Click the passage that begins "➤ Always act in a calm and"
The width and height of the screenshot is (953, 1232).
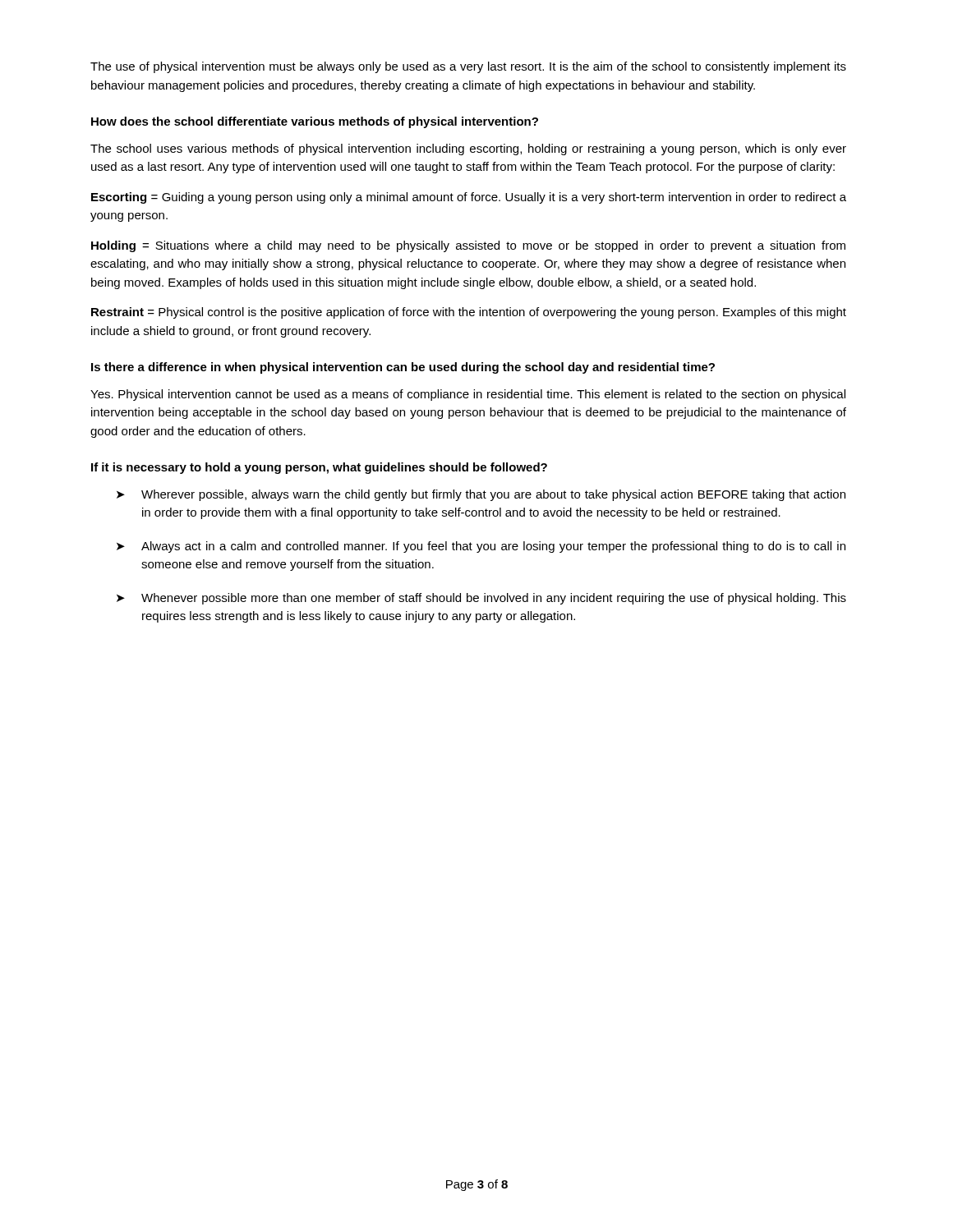481,555
